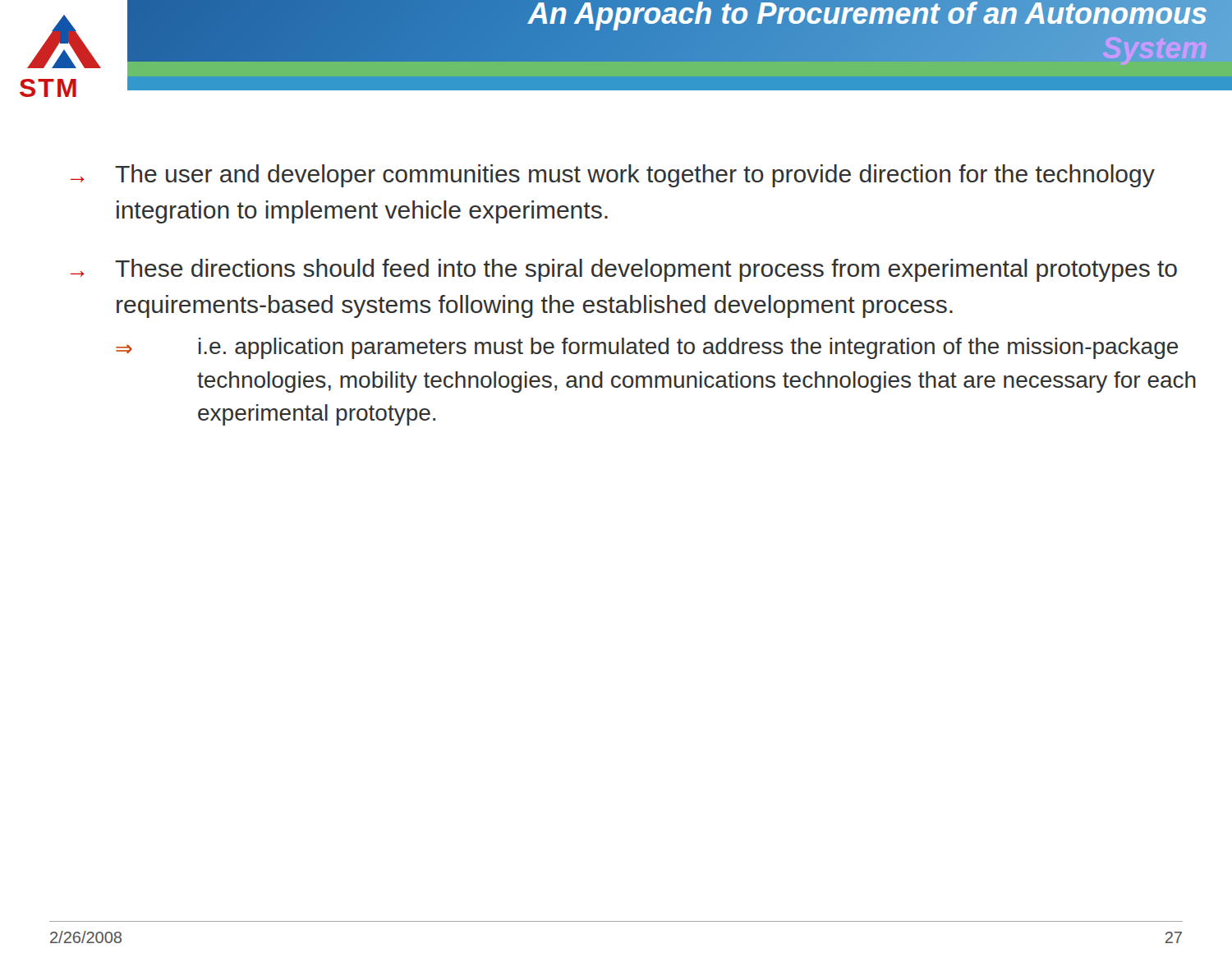1232x953 pixels.
Task: Click on the passage starting "→ These directions"
Action: [632, 342]
